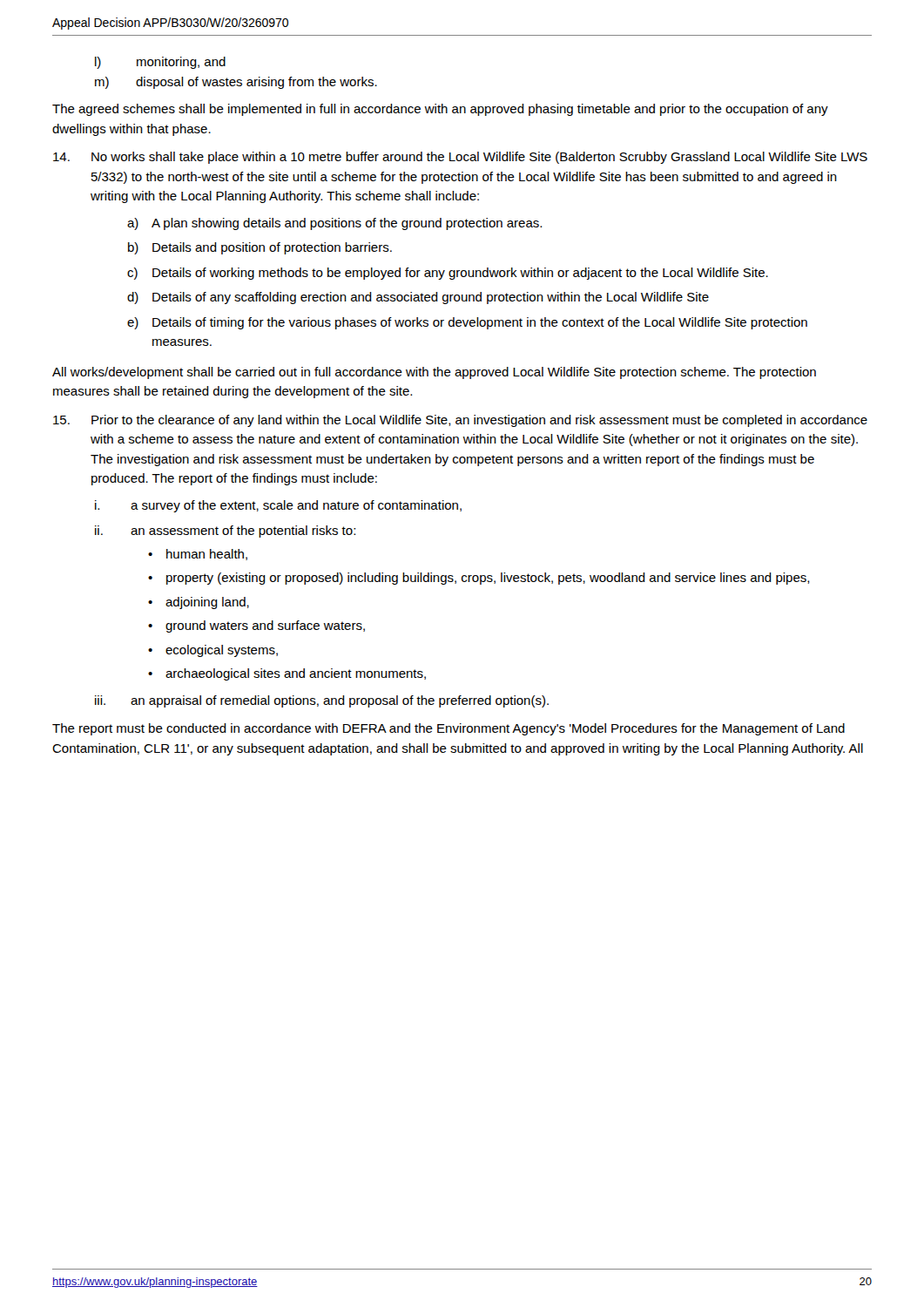Find the element starting "ii. an assessment of the"

tap(225, 531)
